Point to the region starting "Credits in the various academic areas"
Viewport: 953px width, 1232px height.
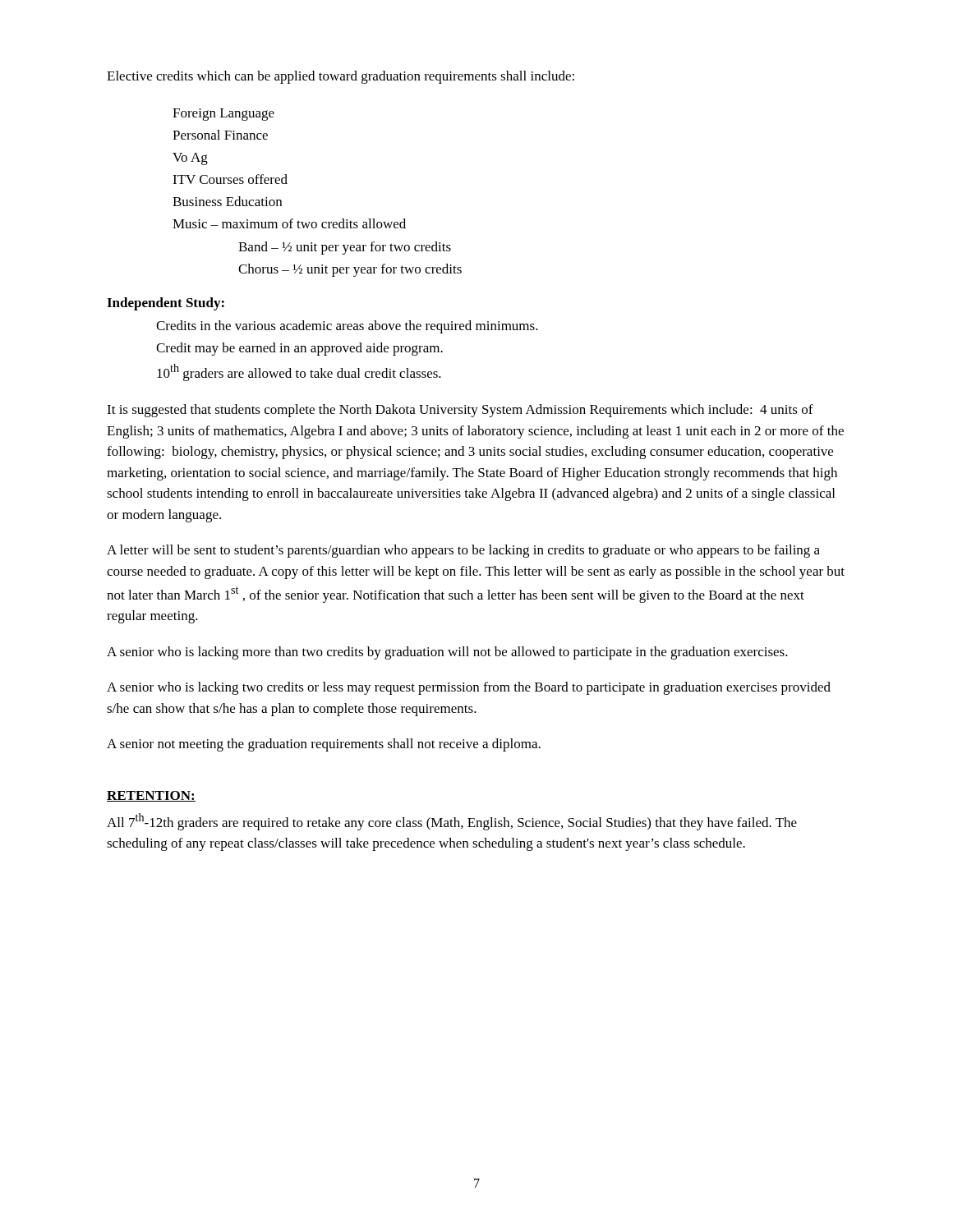pos(347,326)
